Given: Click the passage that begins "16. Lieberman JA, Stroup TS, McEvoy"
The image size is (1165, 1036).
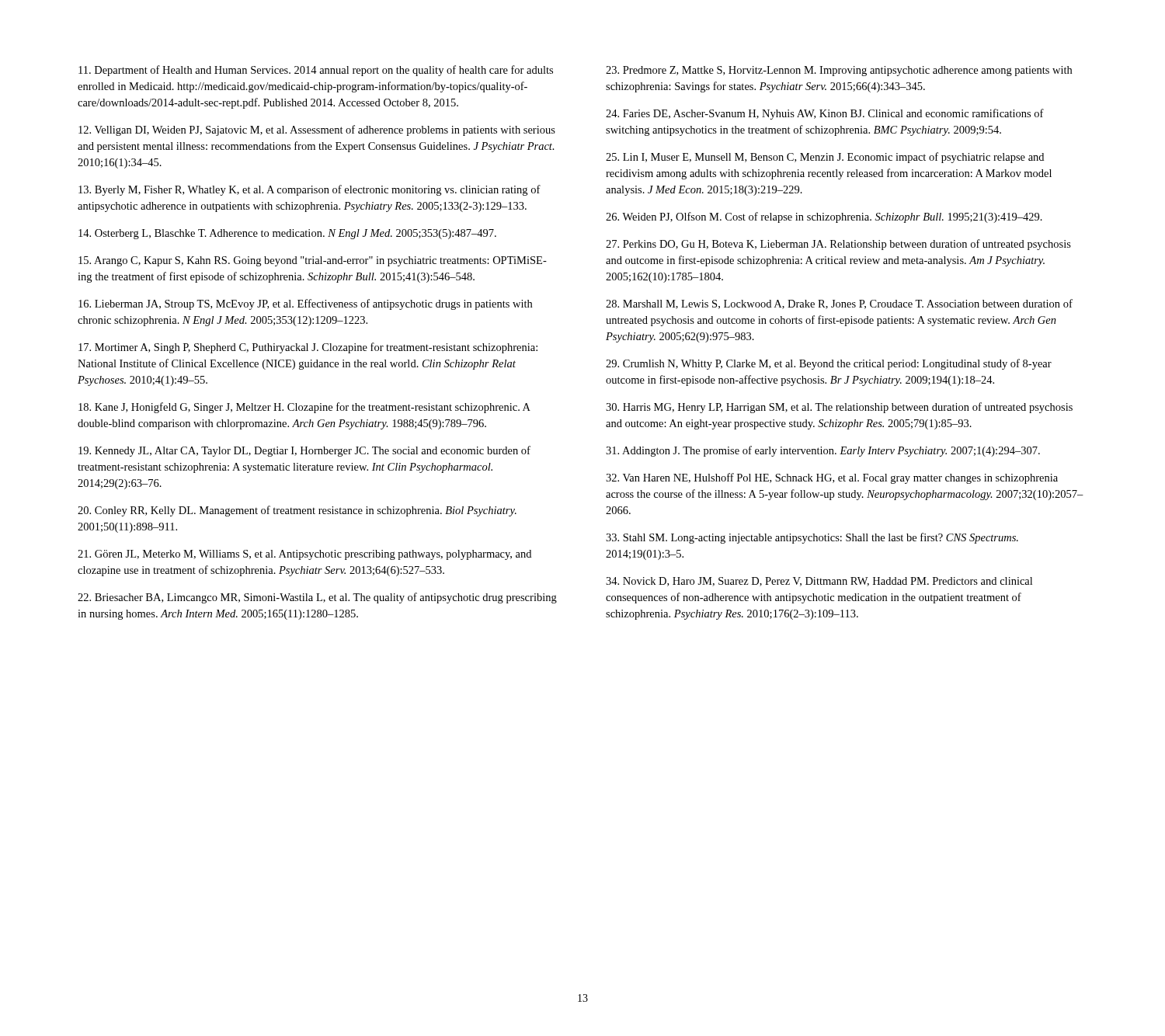Looking at the screenshot, I should click(305, 312).
